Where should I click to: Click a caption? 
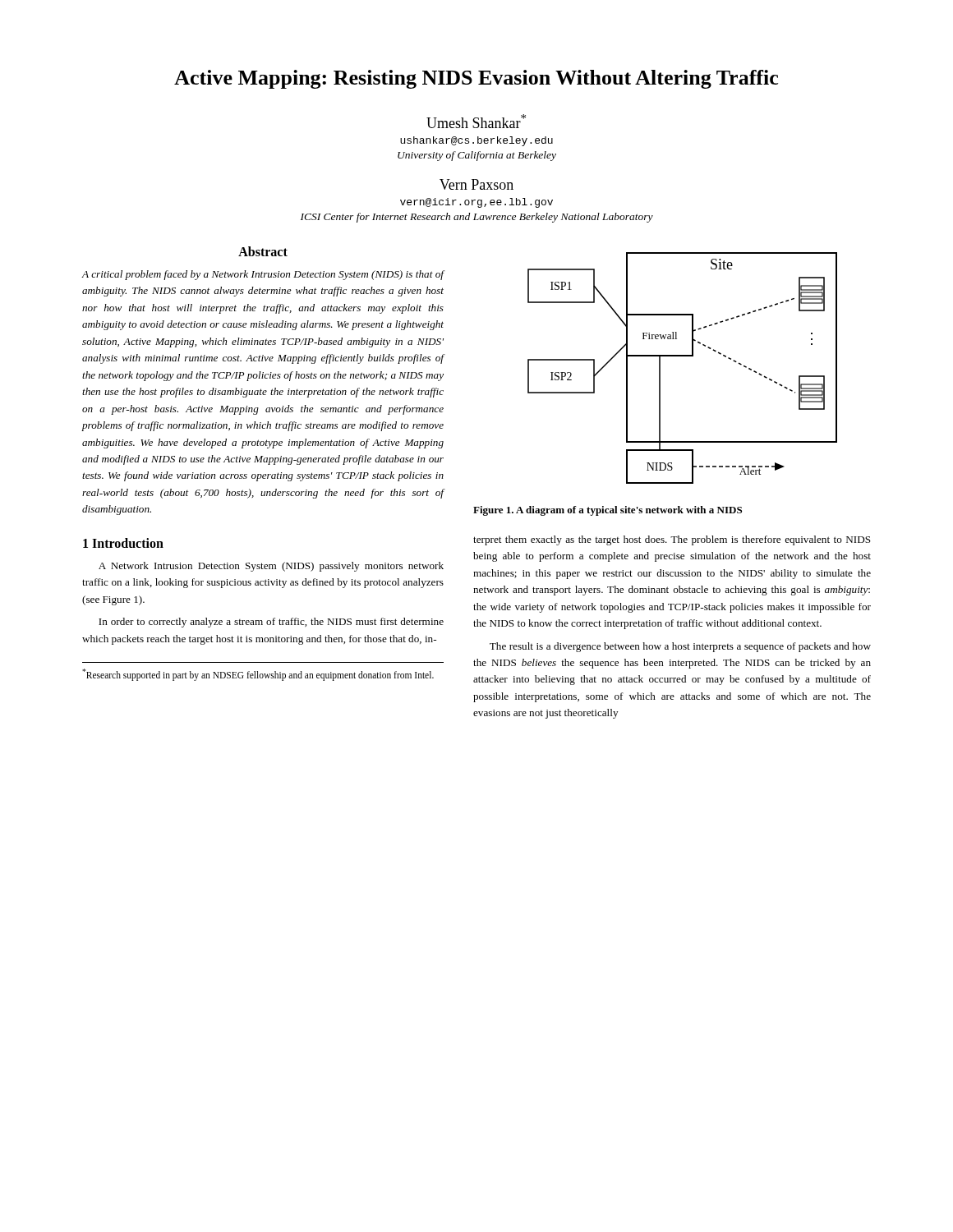(x=608, y=510)
